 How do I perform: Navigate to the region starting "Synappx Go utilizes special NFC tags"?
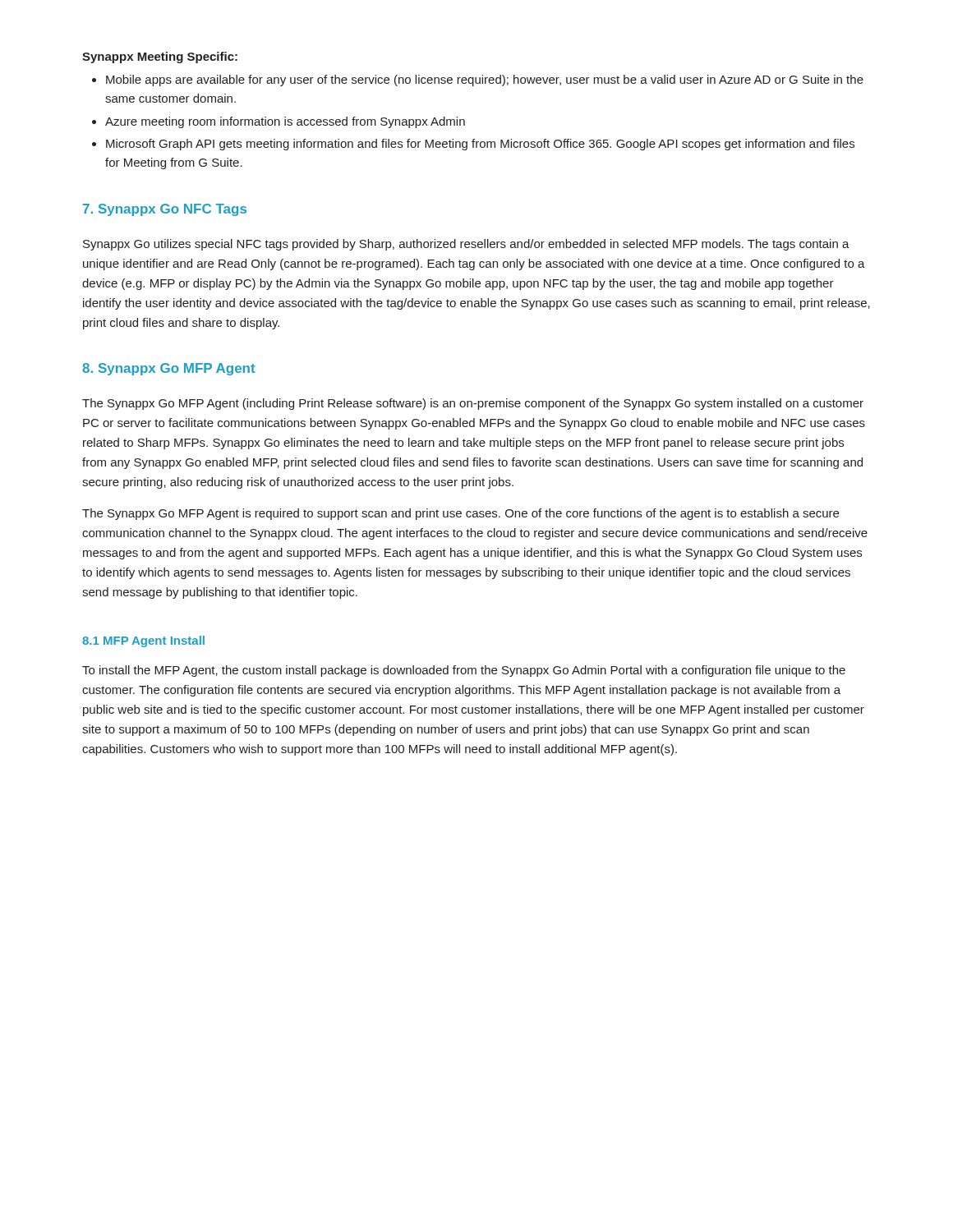(x=476, y=284)
